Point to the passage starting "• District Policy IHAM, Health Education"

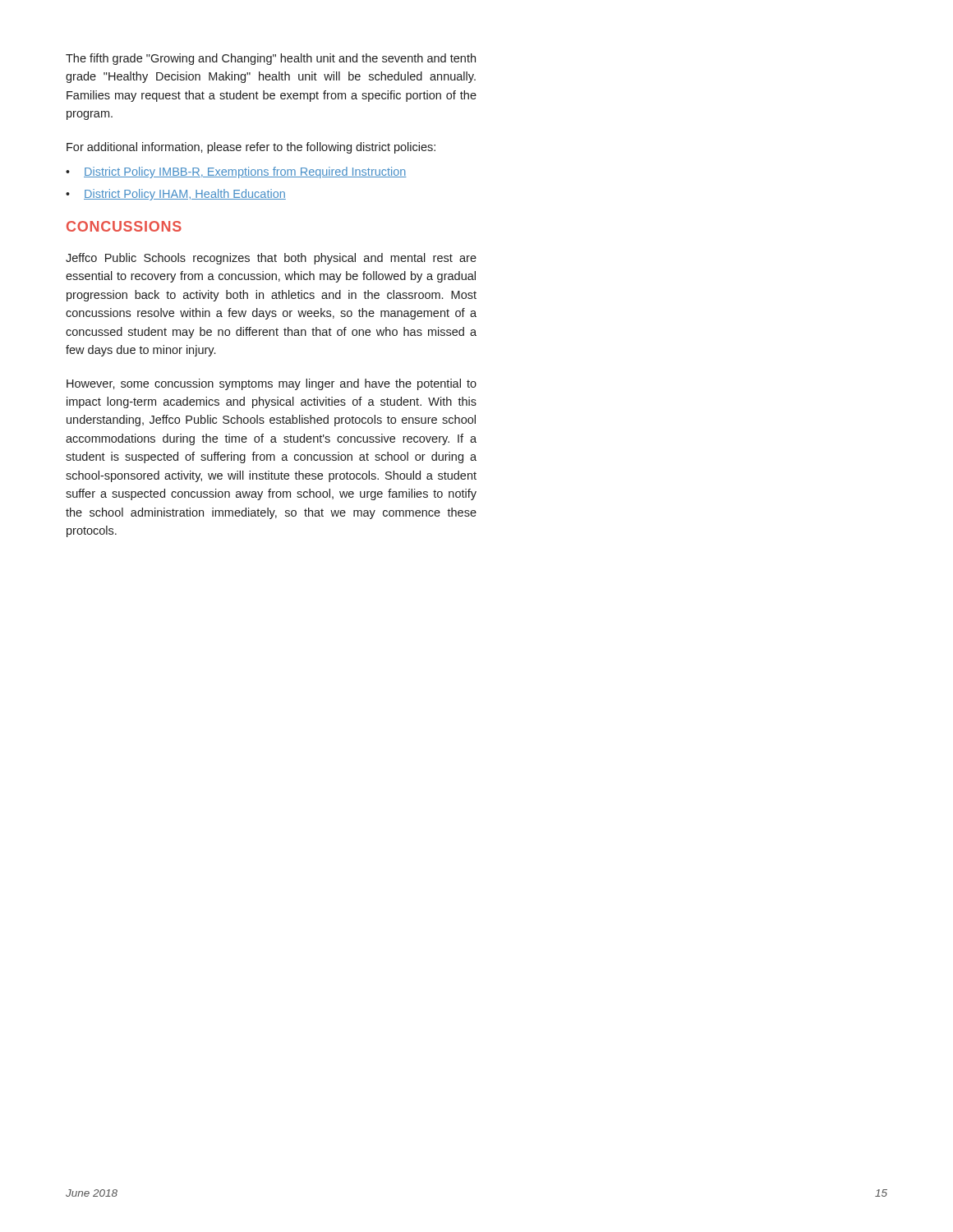(x=176, y=194)
